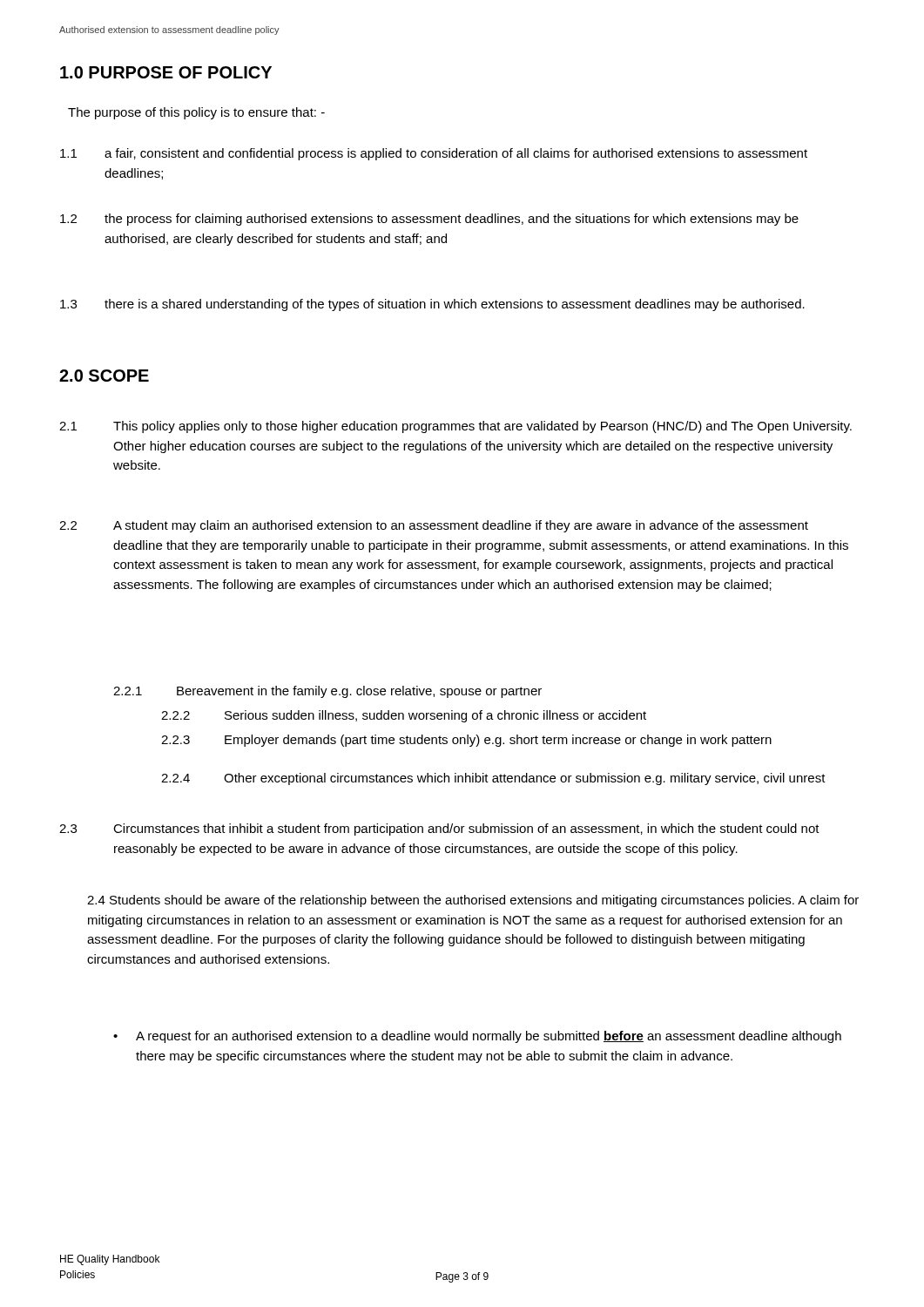Select the list item with the text "2 the process for claiming authorised extensions to"
The width and height of the screenshot is (924, 1307).
(451, 229)
